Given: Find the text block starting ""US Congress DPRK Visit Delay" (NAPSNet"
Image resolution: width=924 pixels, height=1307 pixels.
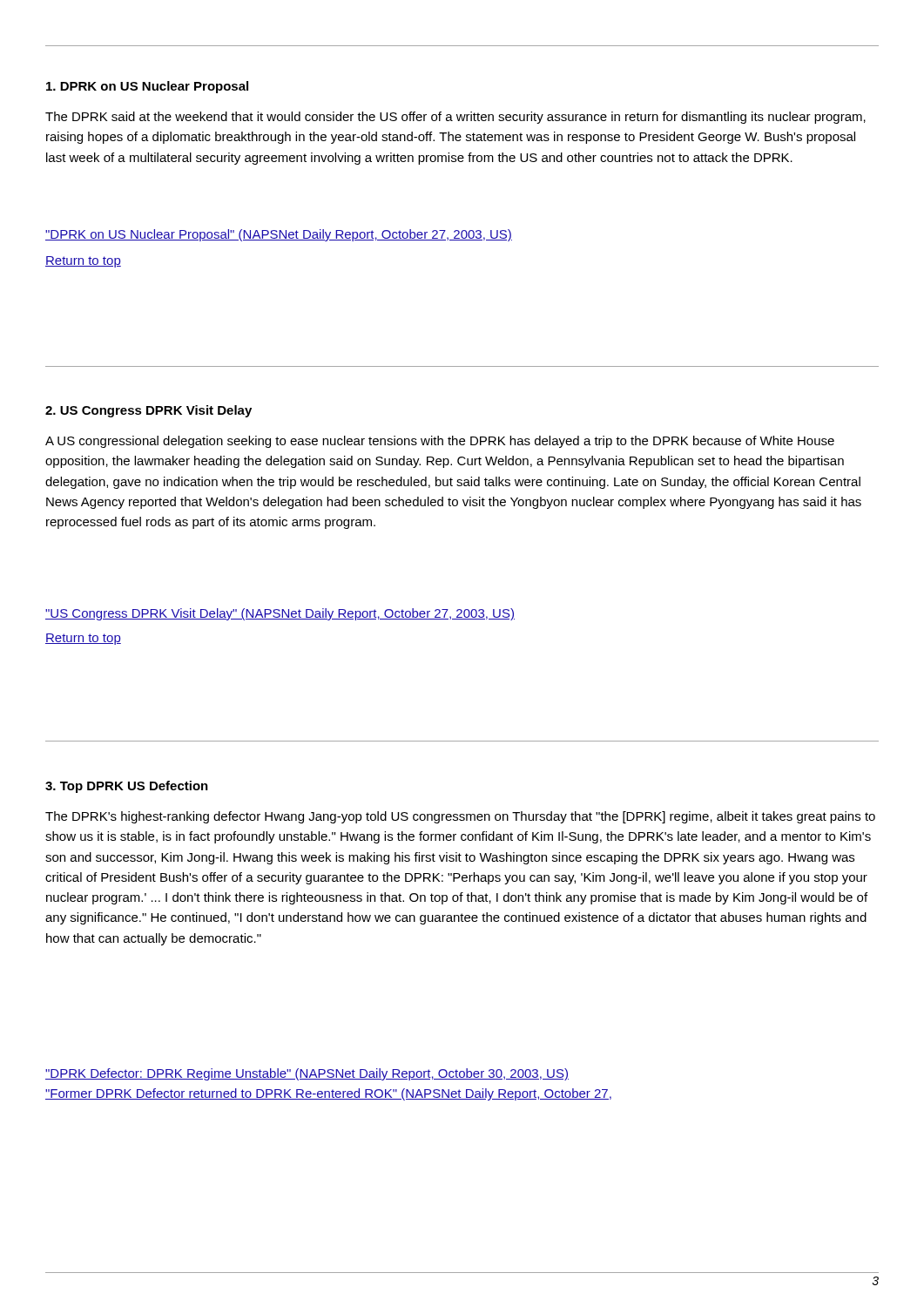Looking at the screenshot, I should (x=280, y=613).
